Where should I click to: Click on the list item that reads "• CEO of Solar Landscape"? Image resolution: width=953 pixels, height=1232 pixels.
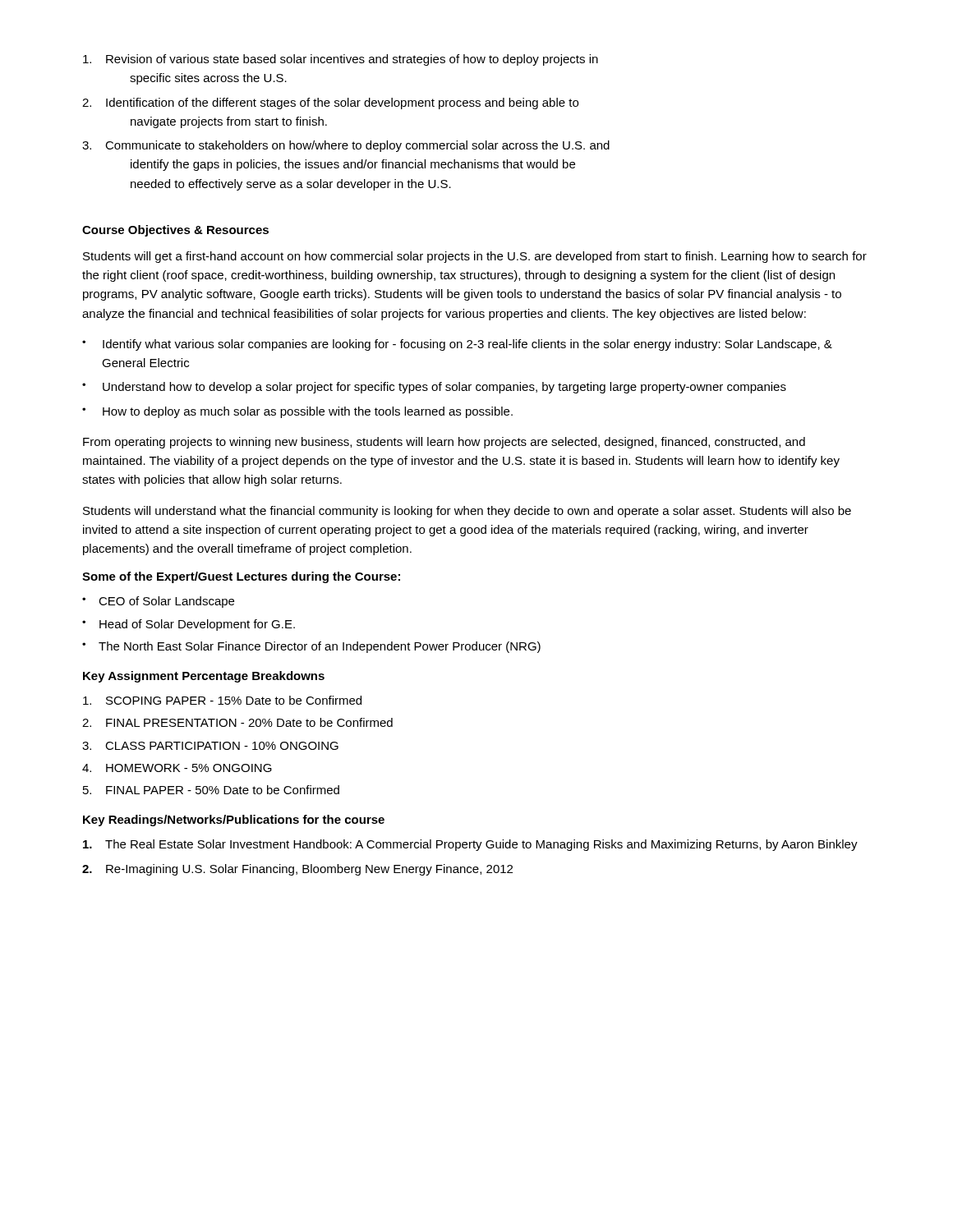point(159,601)
